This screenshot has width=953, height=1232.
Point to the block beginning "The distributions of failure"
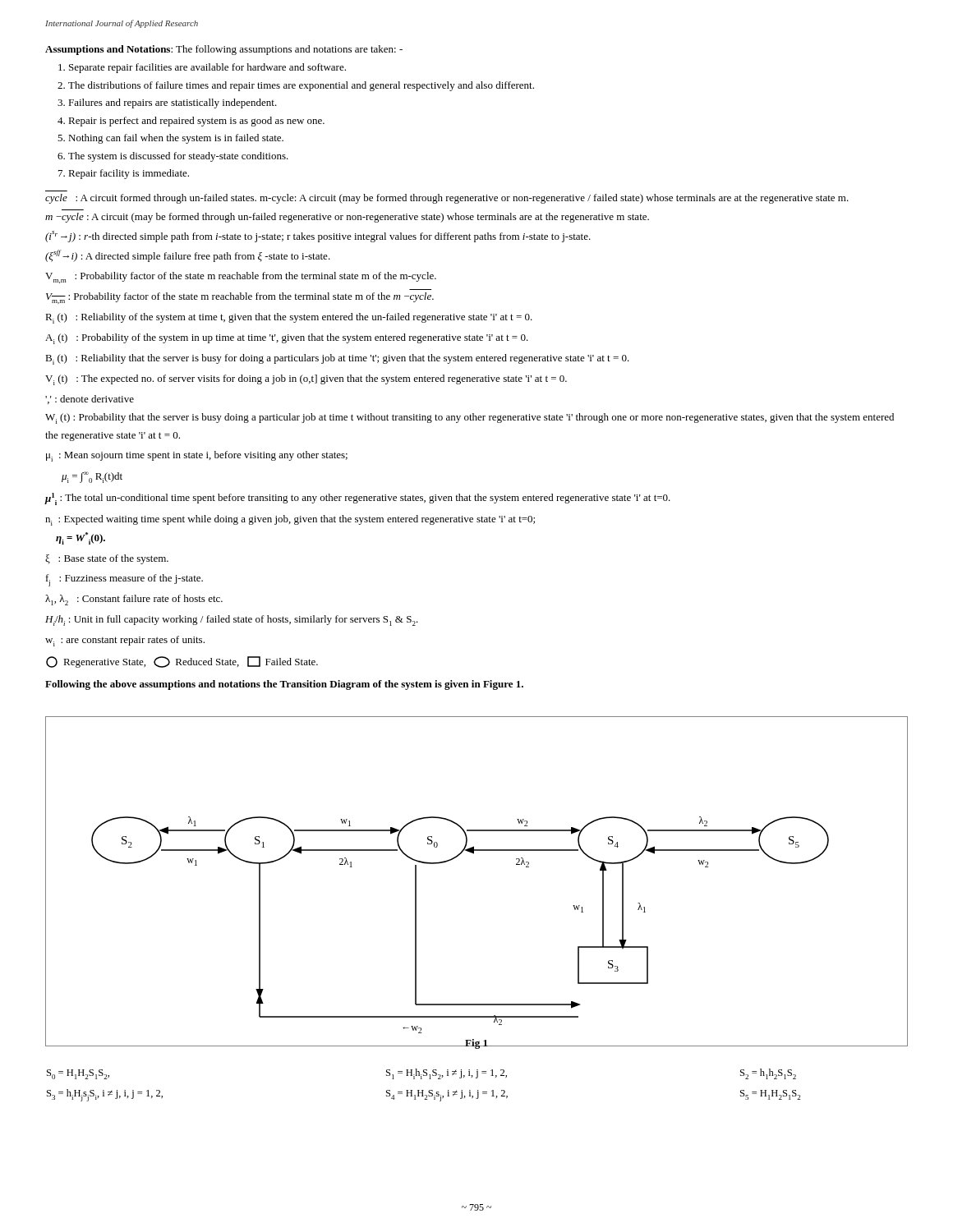click(302, 85)
